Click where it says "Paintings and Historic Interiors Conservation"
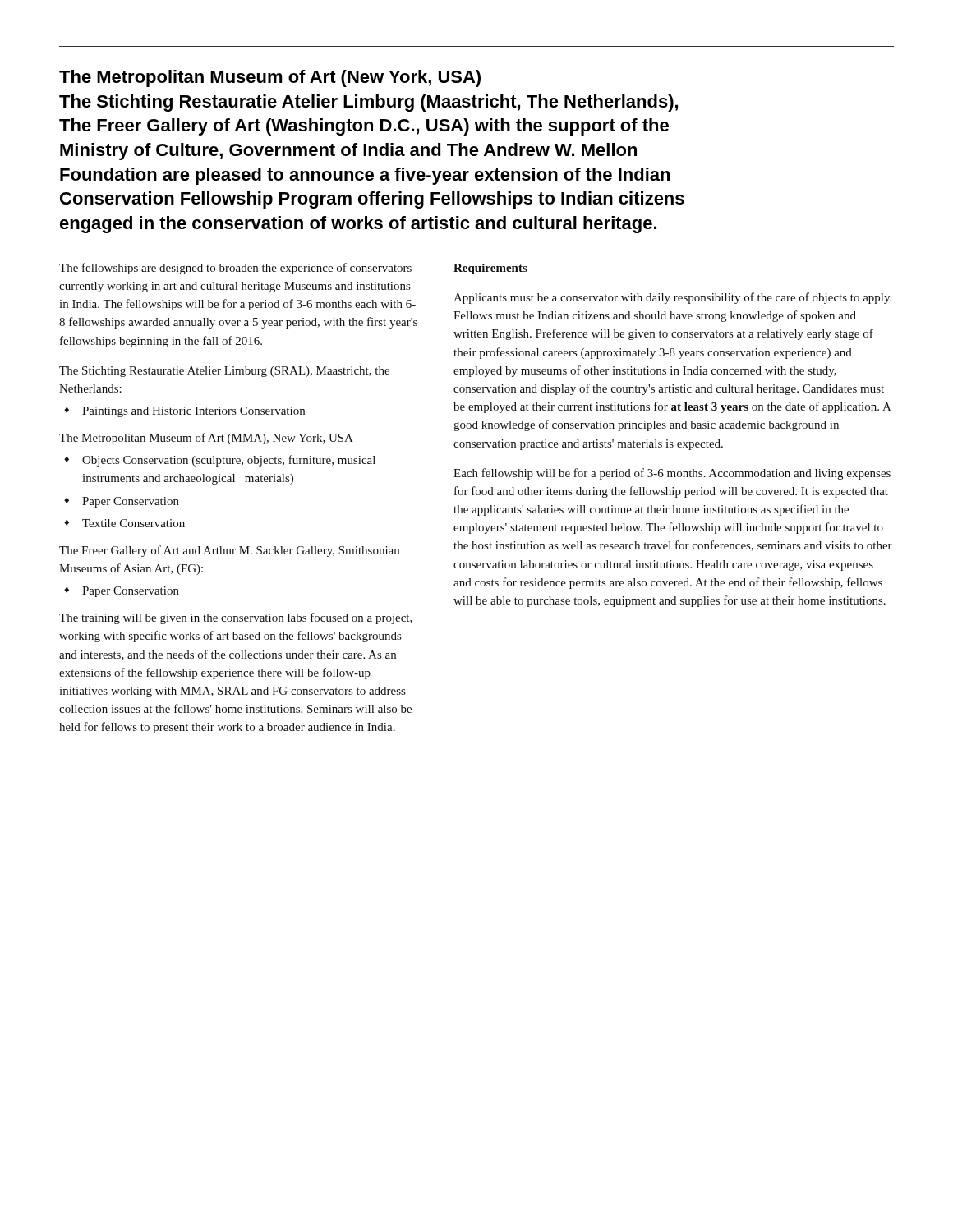 (194, 411)
